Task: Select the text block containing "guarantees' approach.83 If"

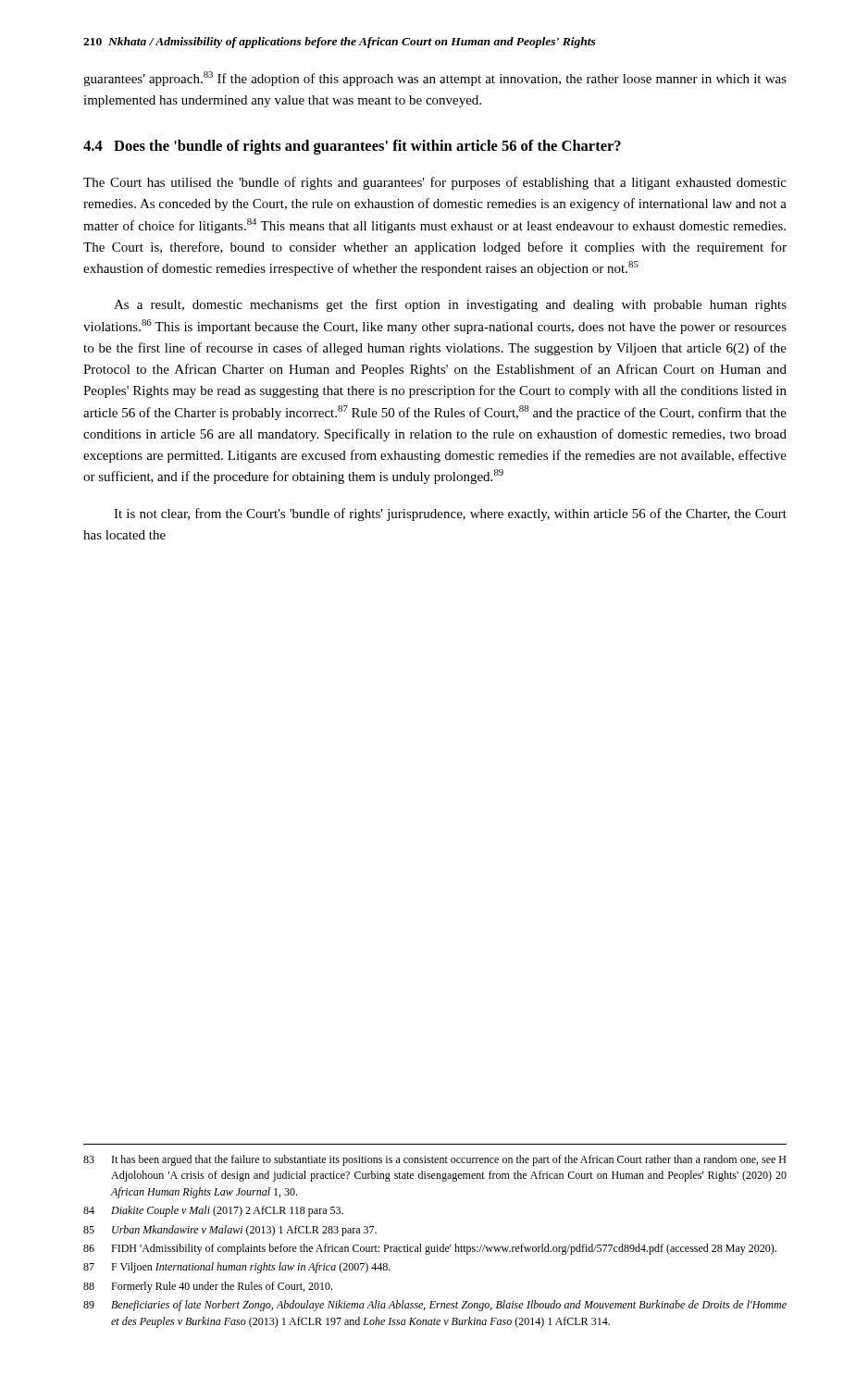Action: pos(435,90)
